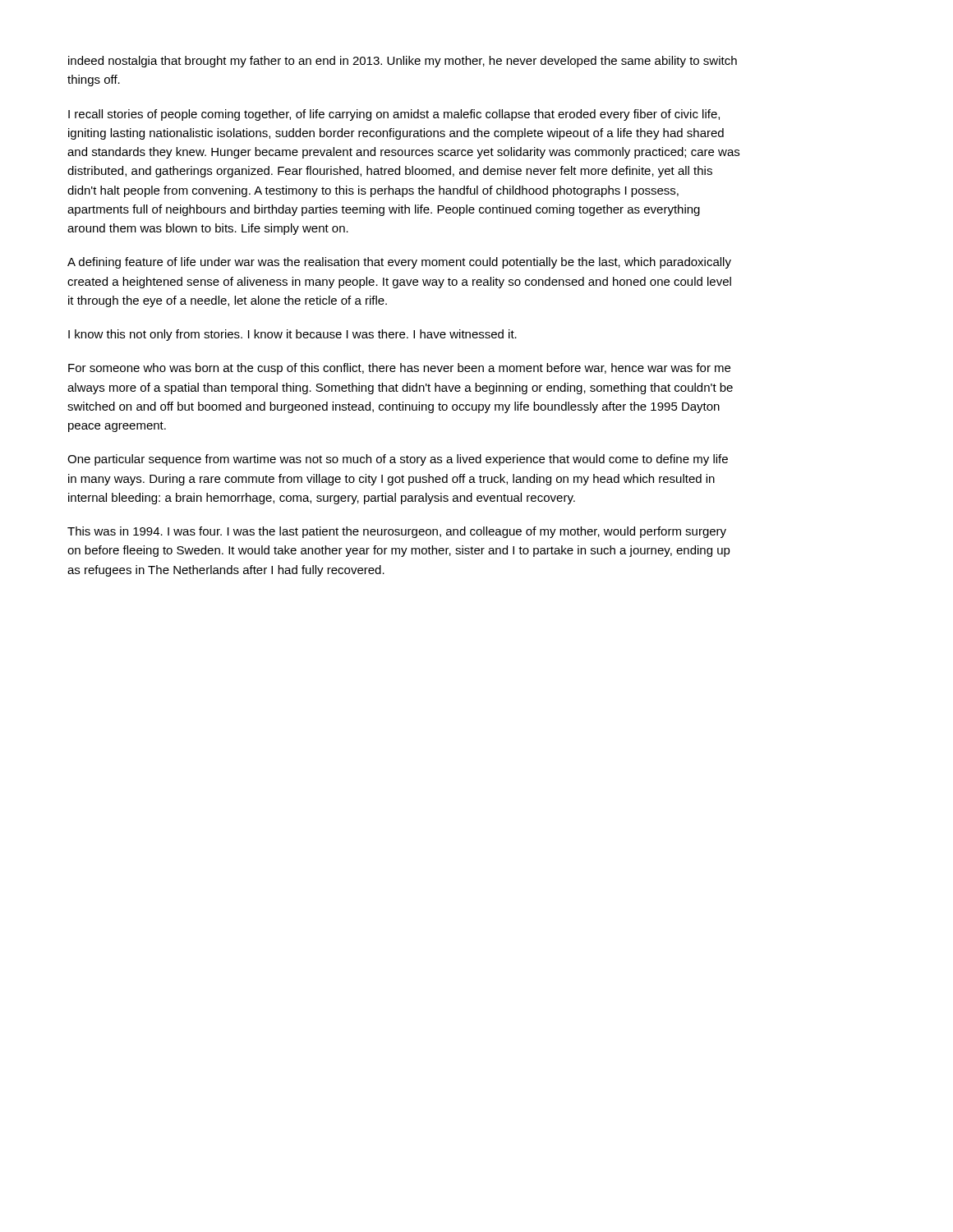Locate the block of text that opens with "A defining feature of life under war was"
This screenshot has height=1232, width=953.
point(400,281)
